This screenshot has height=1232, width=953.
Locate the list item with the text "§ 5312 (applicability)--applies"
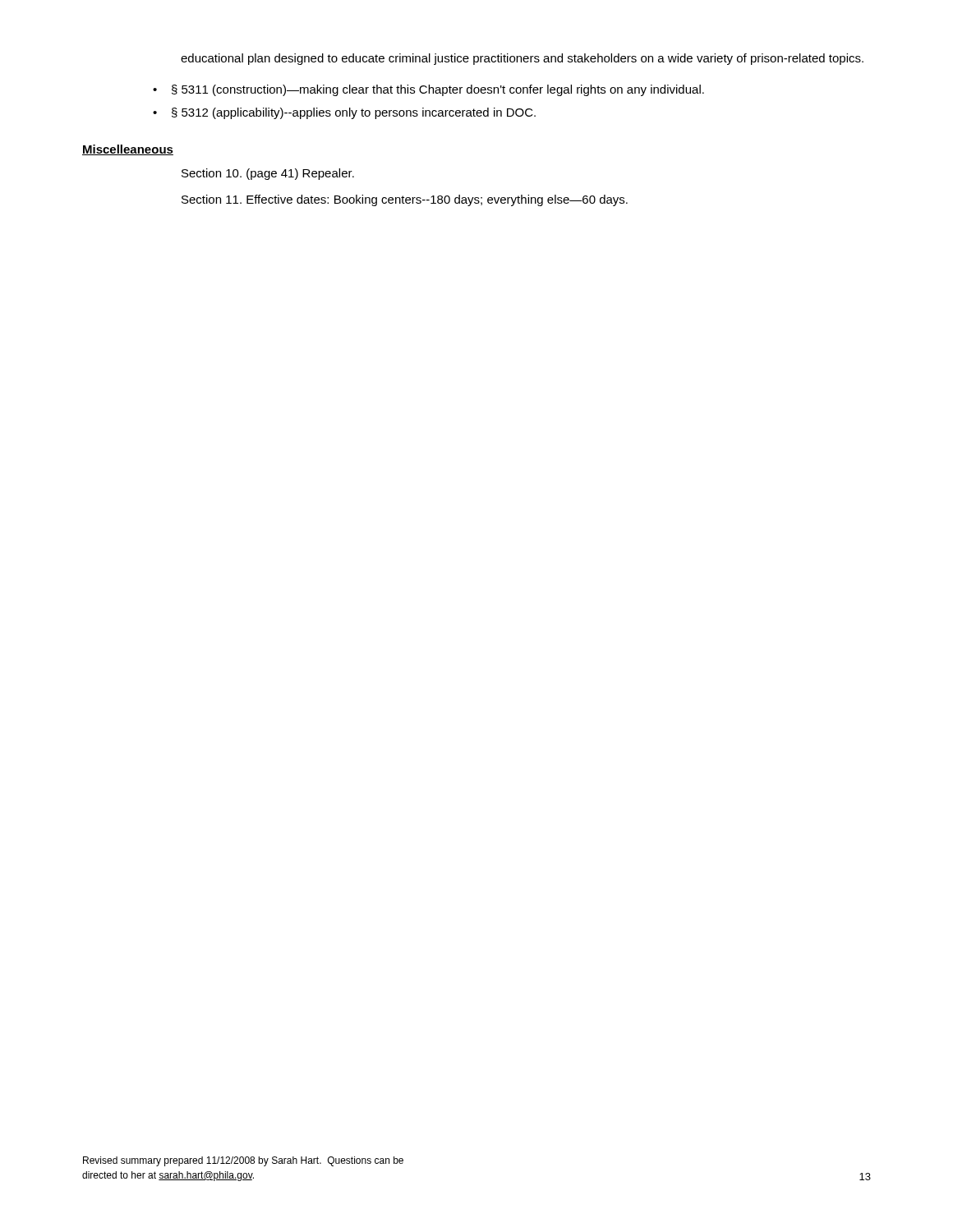354,112
